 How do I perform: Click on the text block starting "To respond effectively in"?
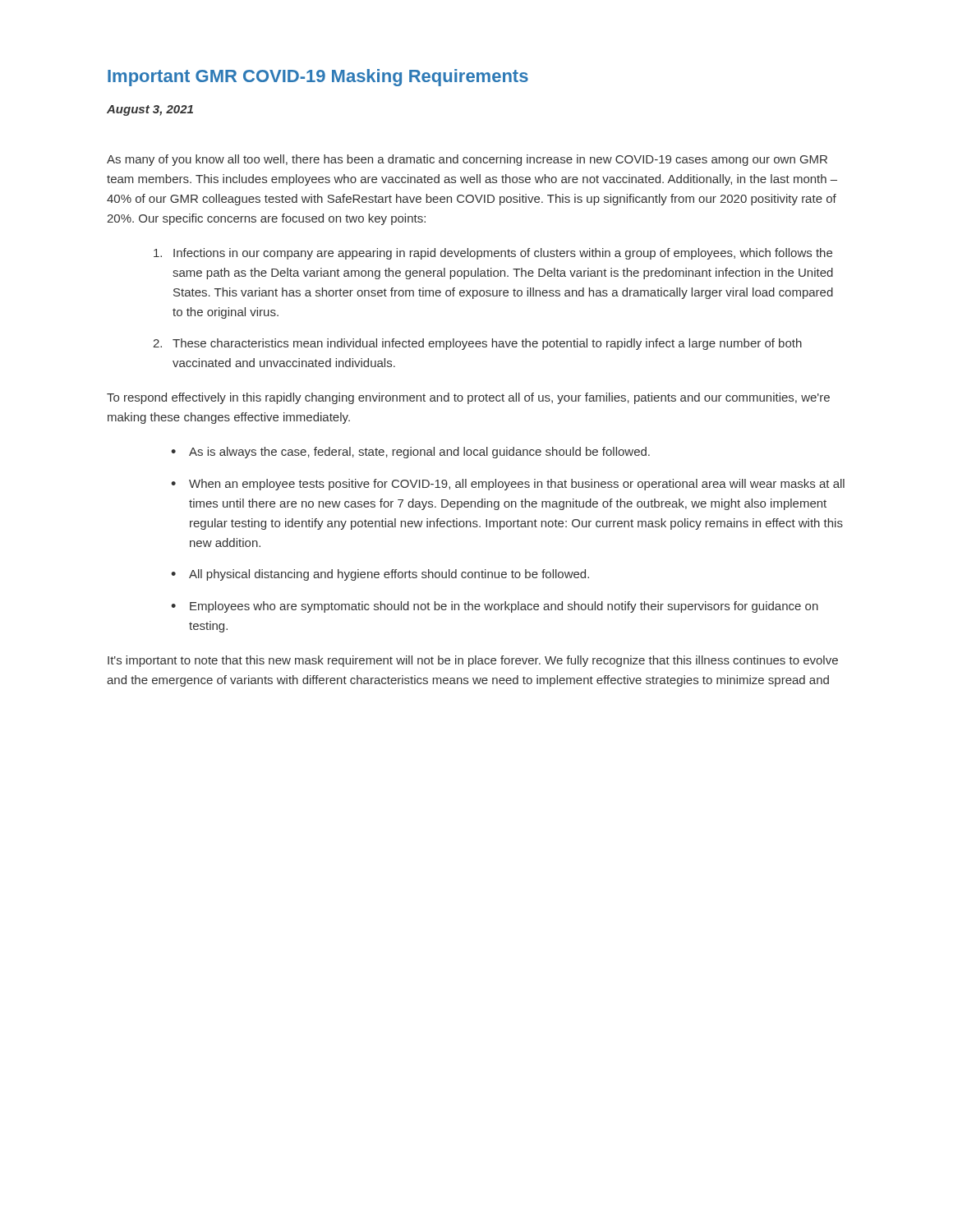(476, 407)
